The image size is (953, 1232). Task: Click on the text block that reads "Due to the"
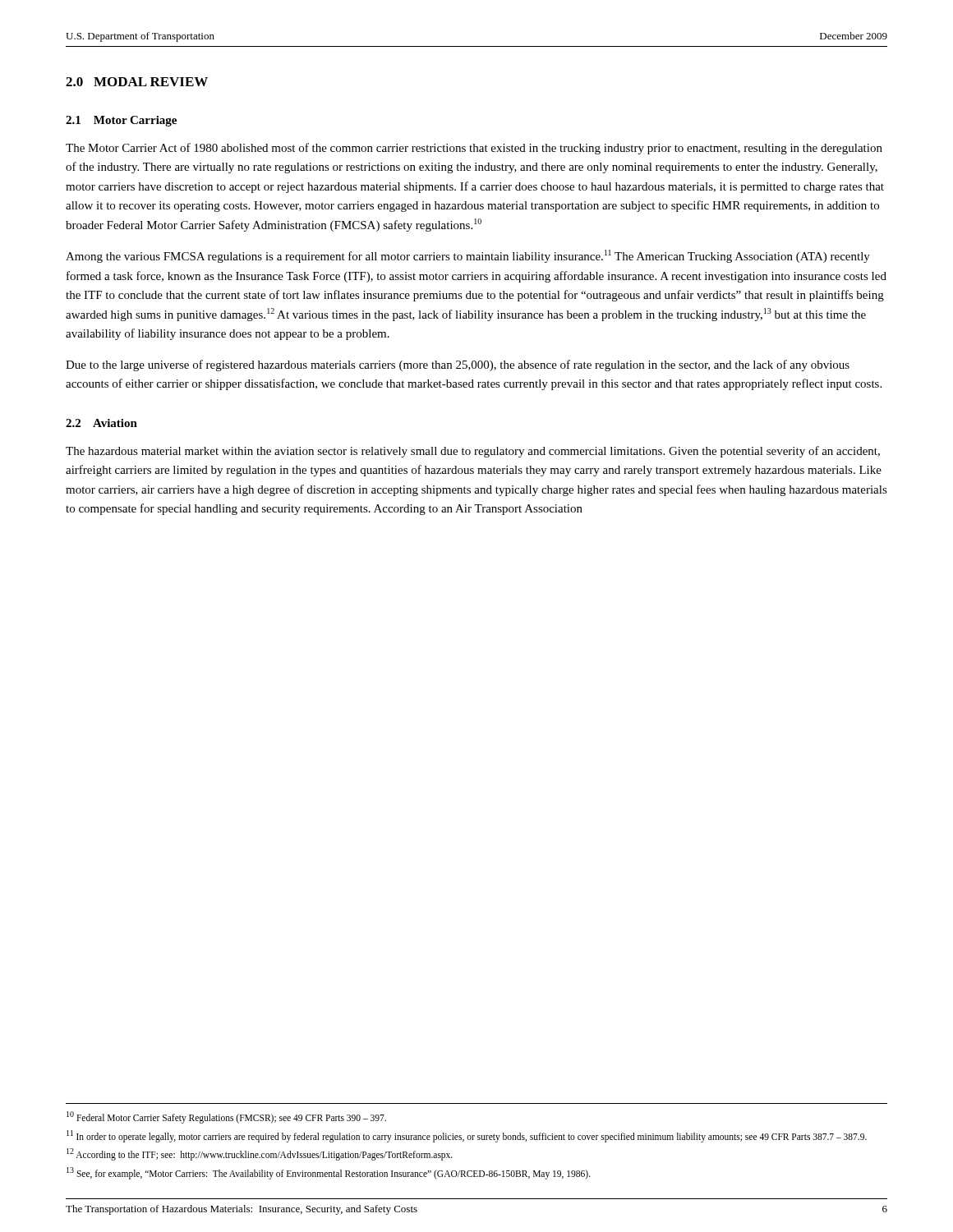(x=474, y=374)
